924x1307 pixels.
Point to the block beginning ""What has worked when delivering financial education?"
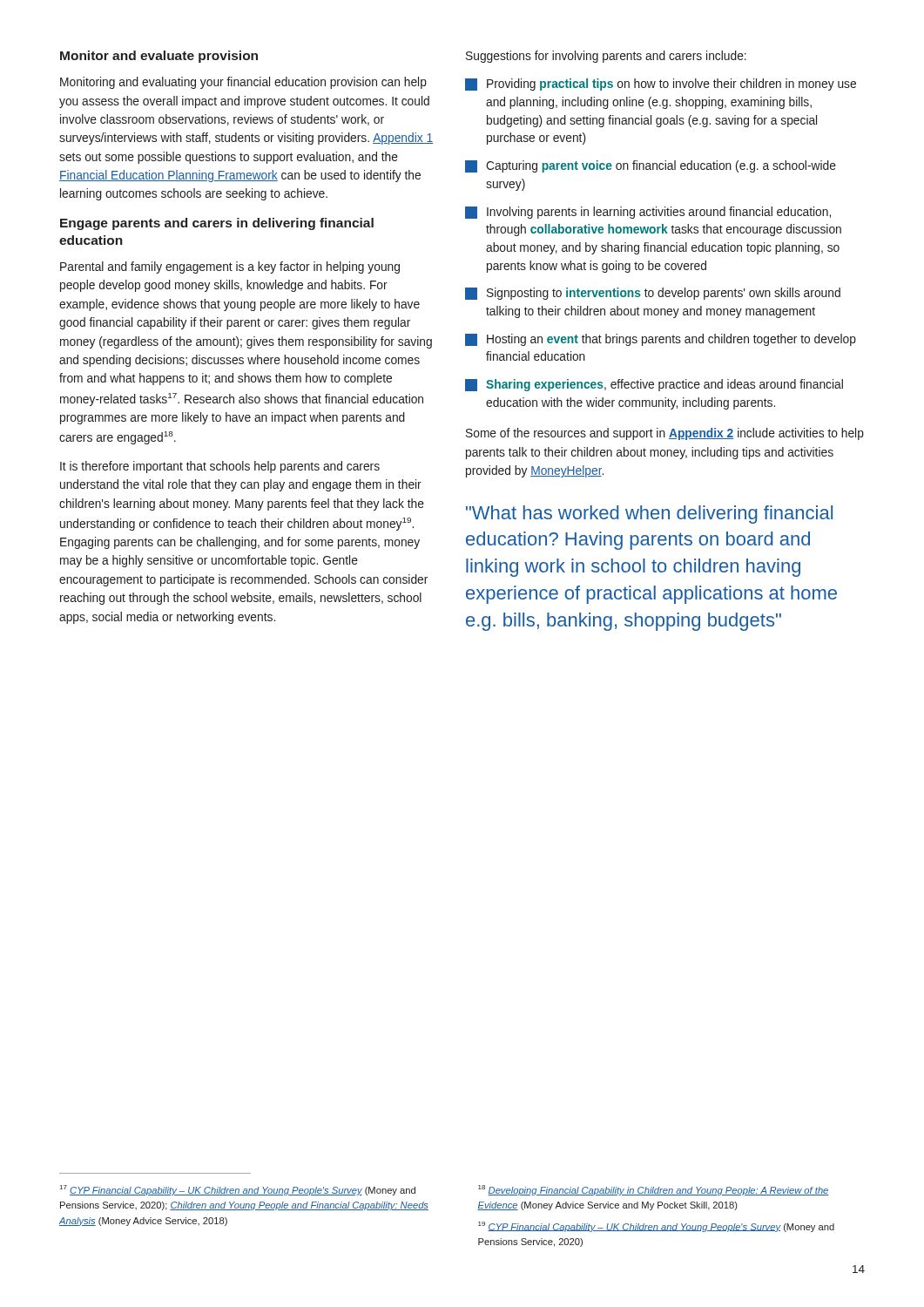(x=665, y=567)
